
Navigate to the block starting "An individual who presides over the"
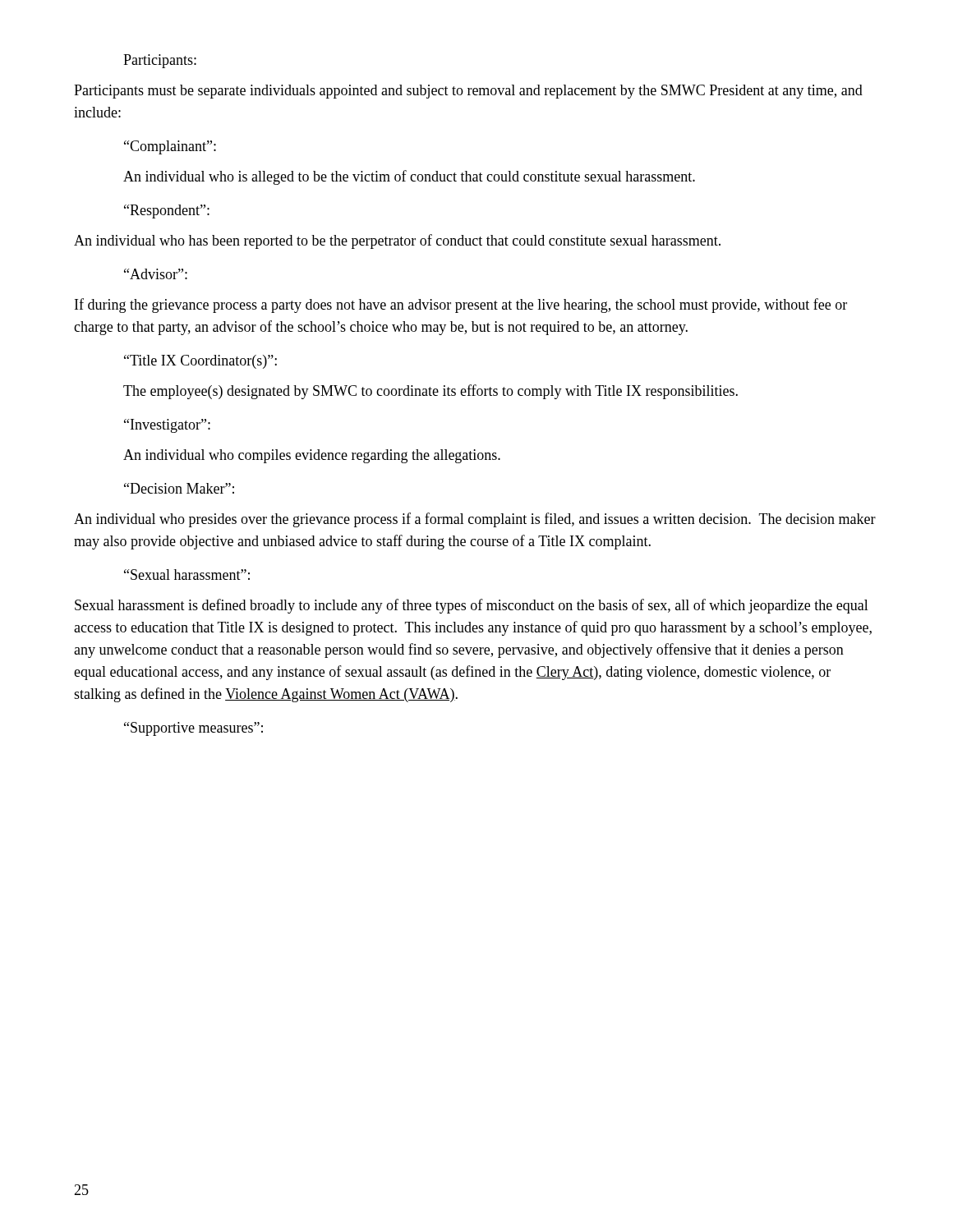click(475, 530)
